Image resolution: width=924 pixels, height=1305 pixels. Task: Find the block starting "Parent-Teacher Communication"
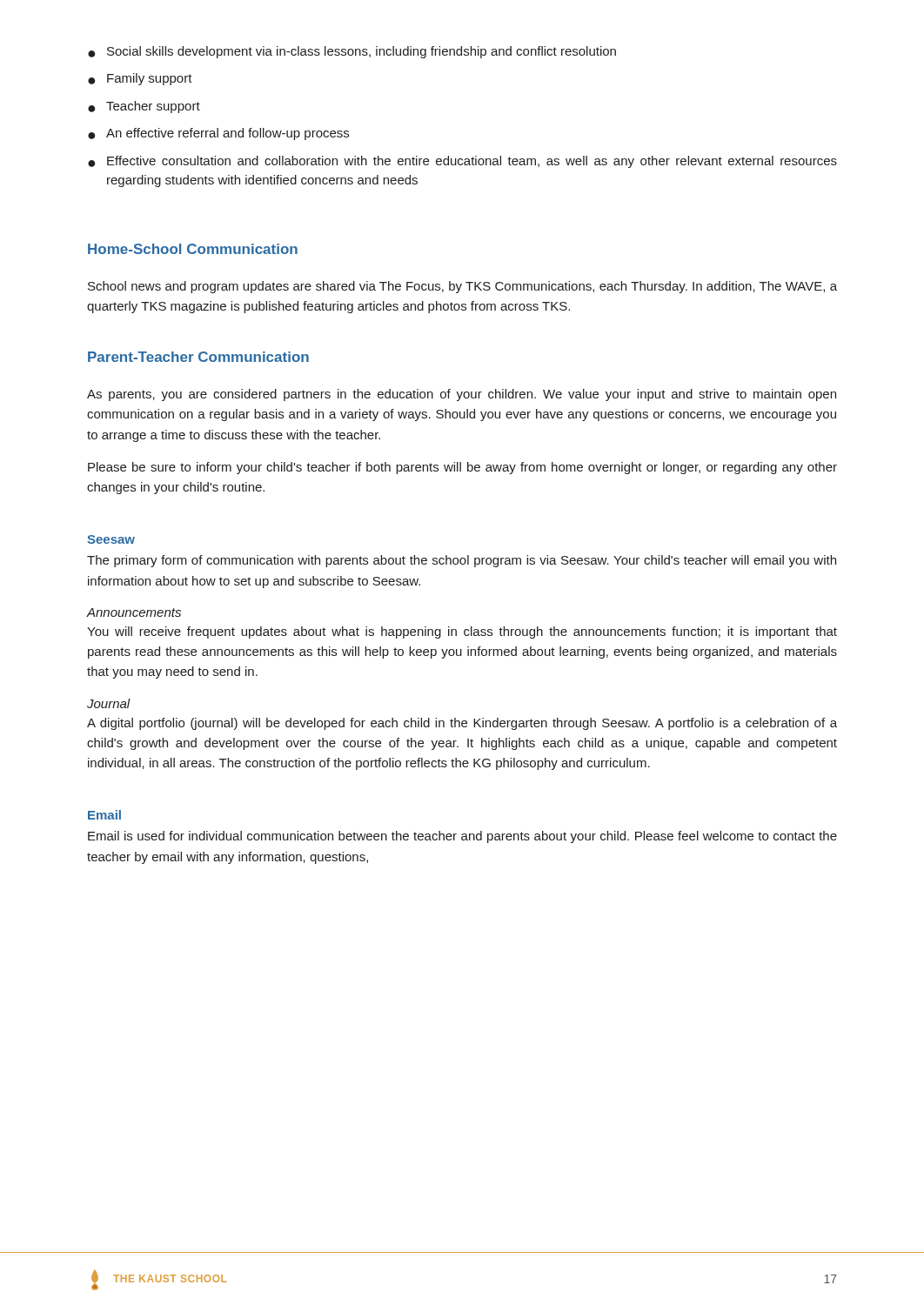click(198, 357)
